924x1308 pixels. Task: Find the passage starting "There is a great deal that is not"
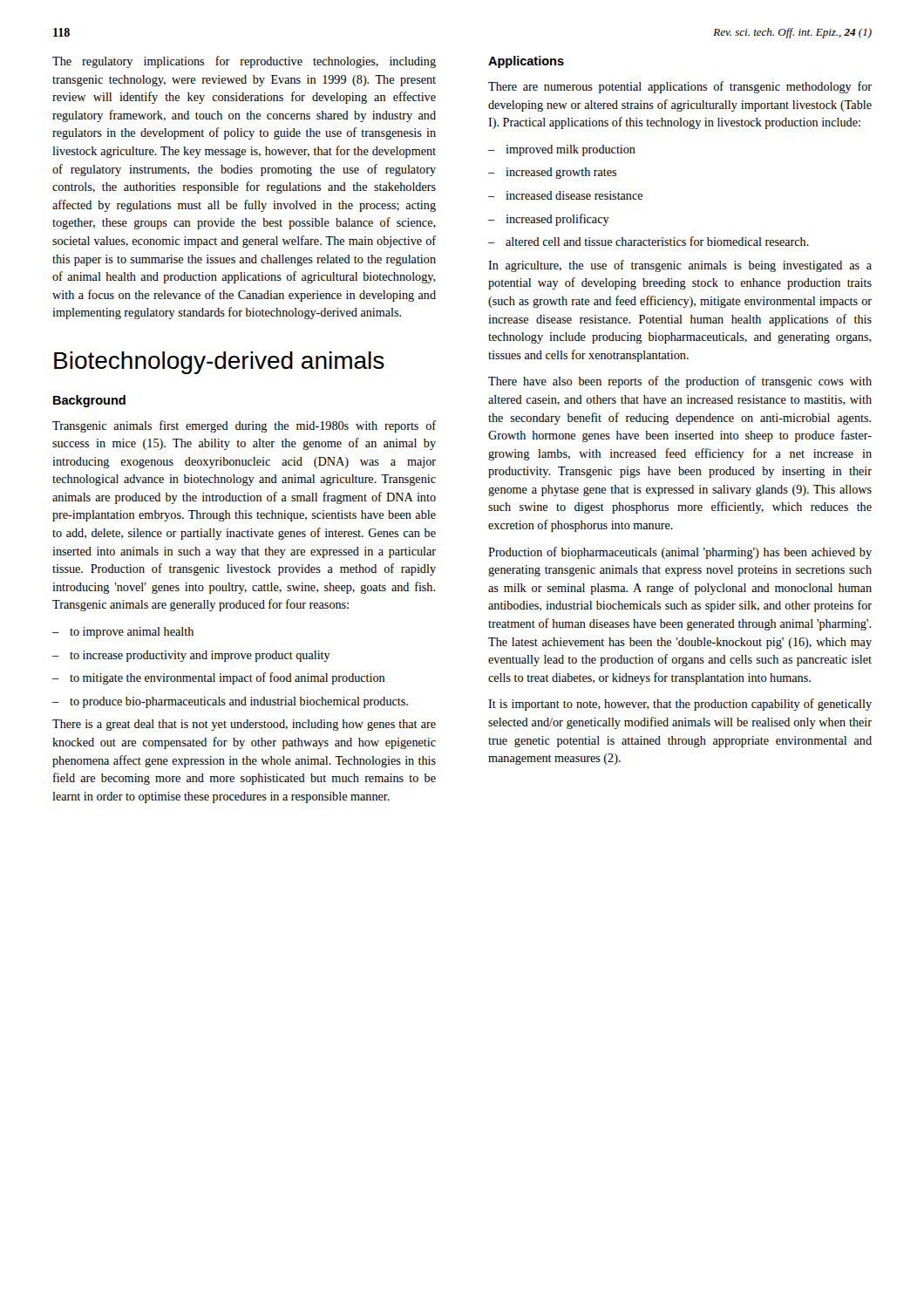coord(244,760)
